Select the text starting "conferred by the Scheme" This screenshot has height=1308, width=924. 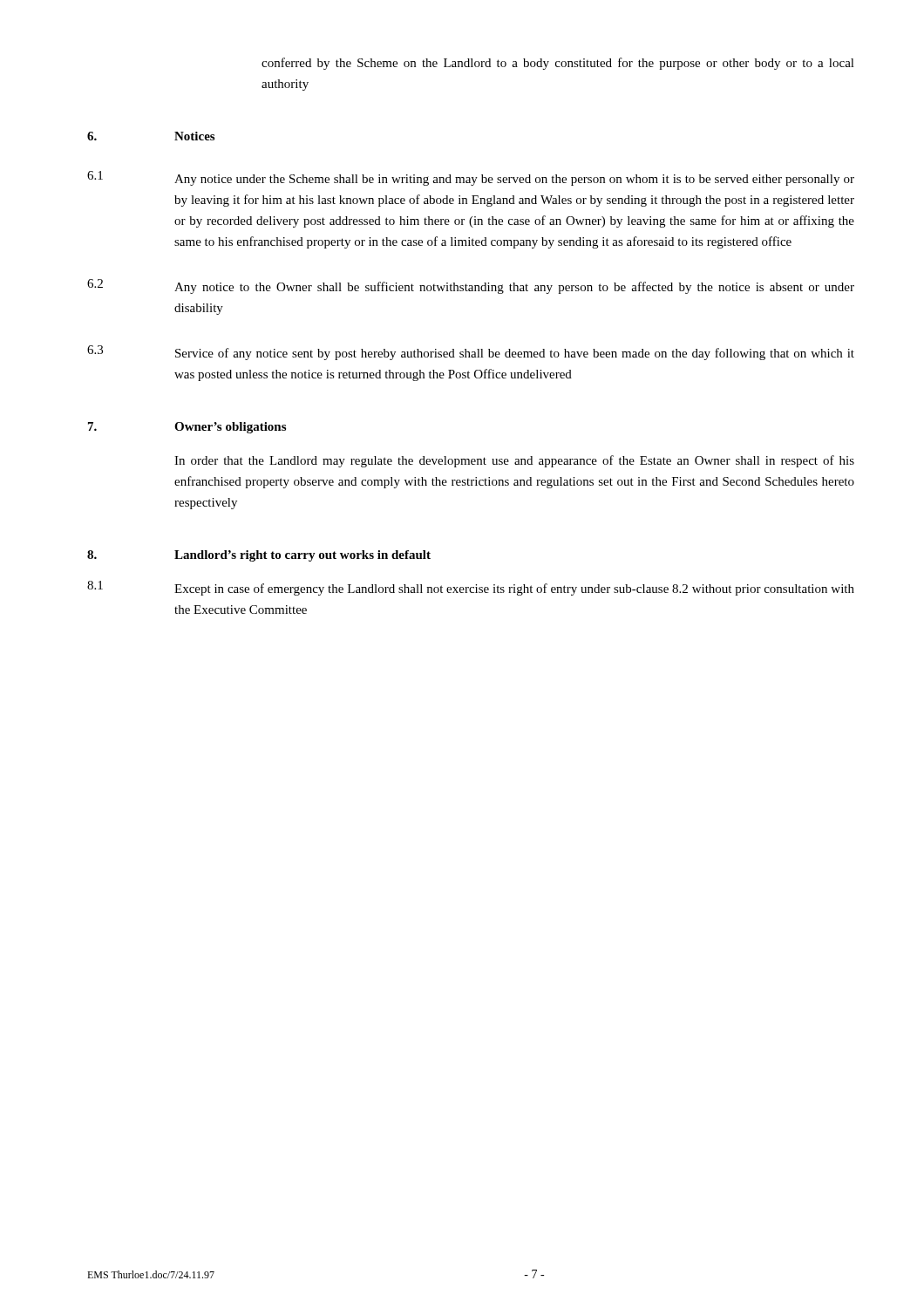(x=558, y=73)
